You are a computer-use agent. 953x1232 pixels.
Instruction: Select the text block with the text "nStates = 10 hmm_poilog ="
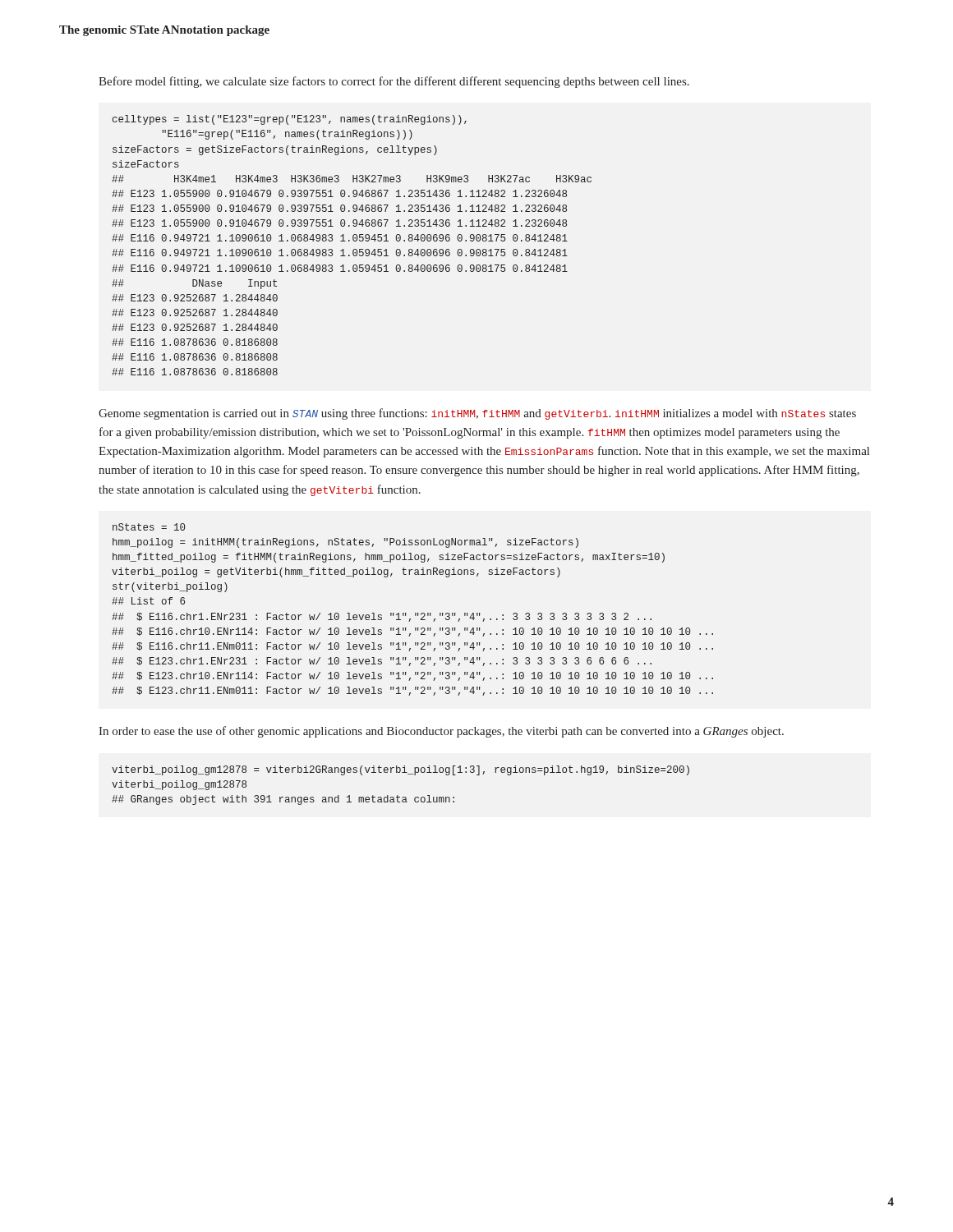tap(485, 610)
